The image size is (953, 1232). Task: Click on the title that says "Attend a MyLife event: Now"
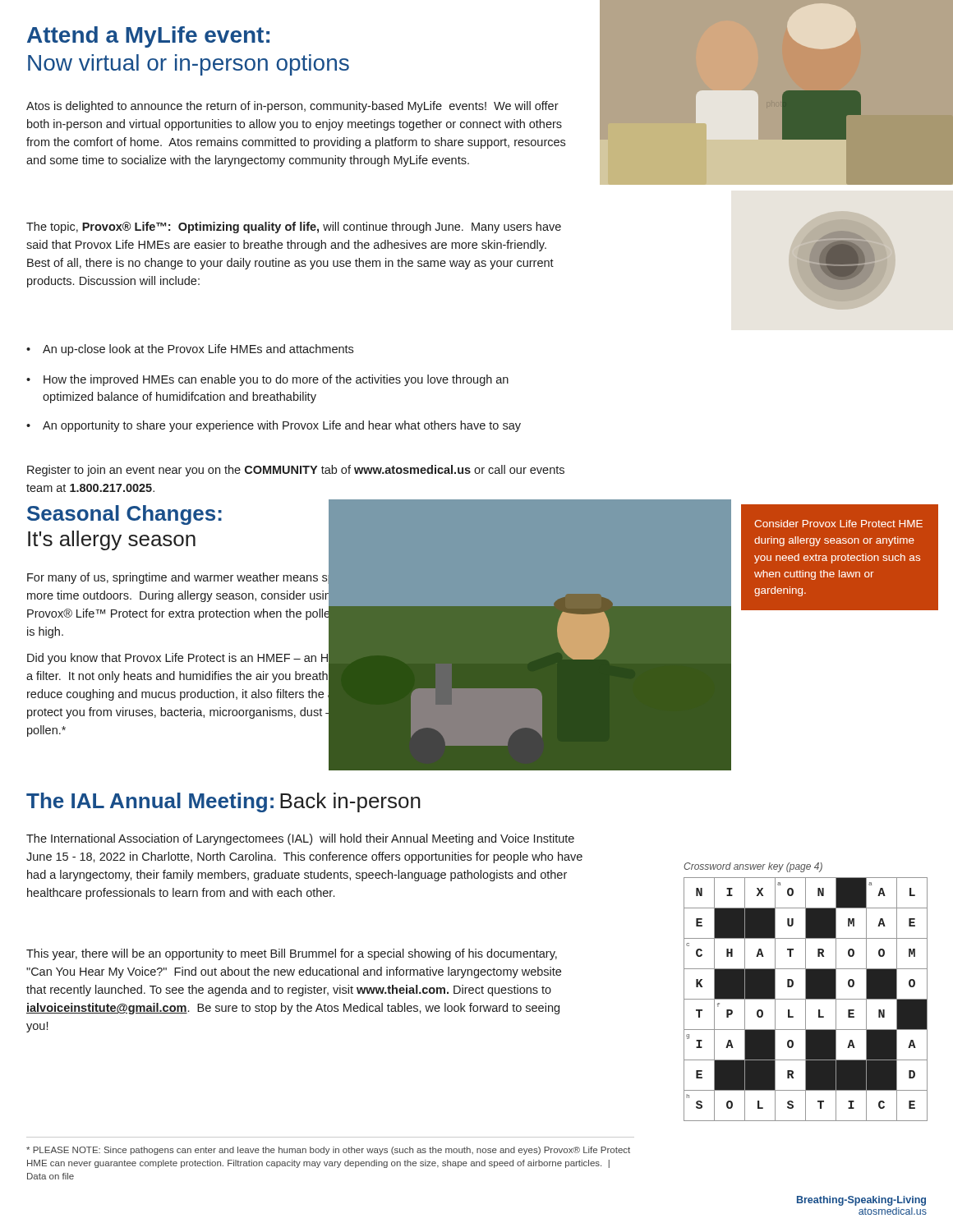pyautogui.click(x=279, y=49)
